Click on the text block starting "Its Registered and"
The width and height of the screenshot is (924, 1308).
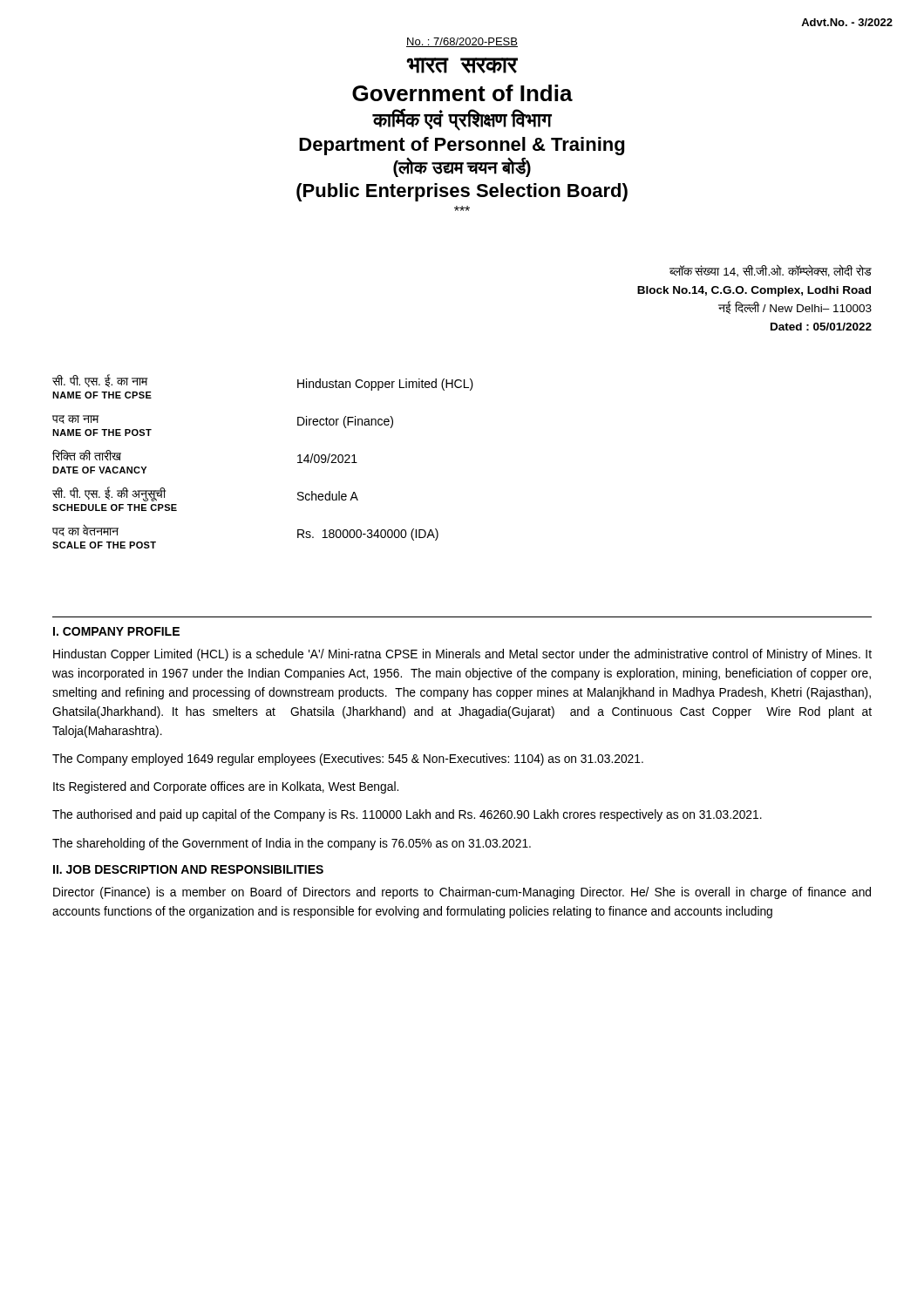coord(226,787)
